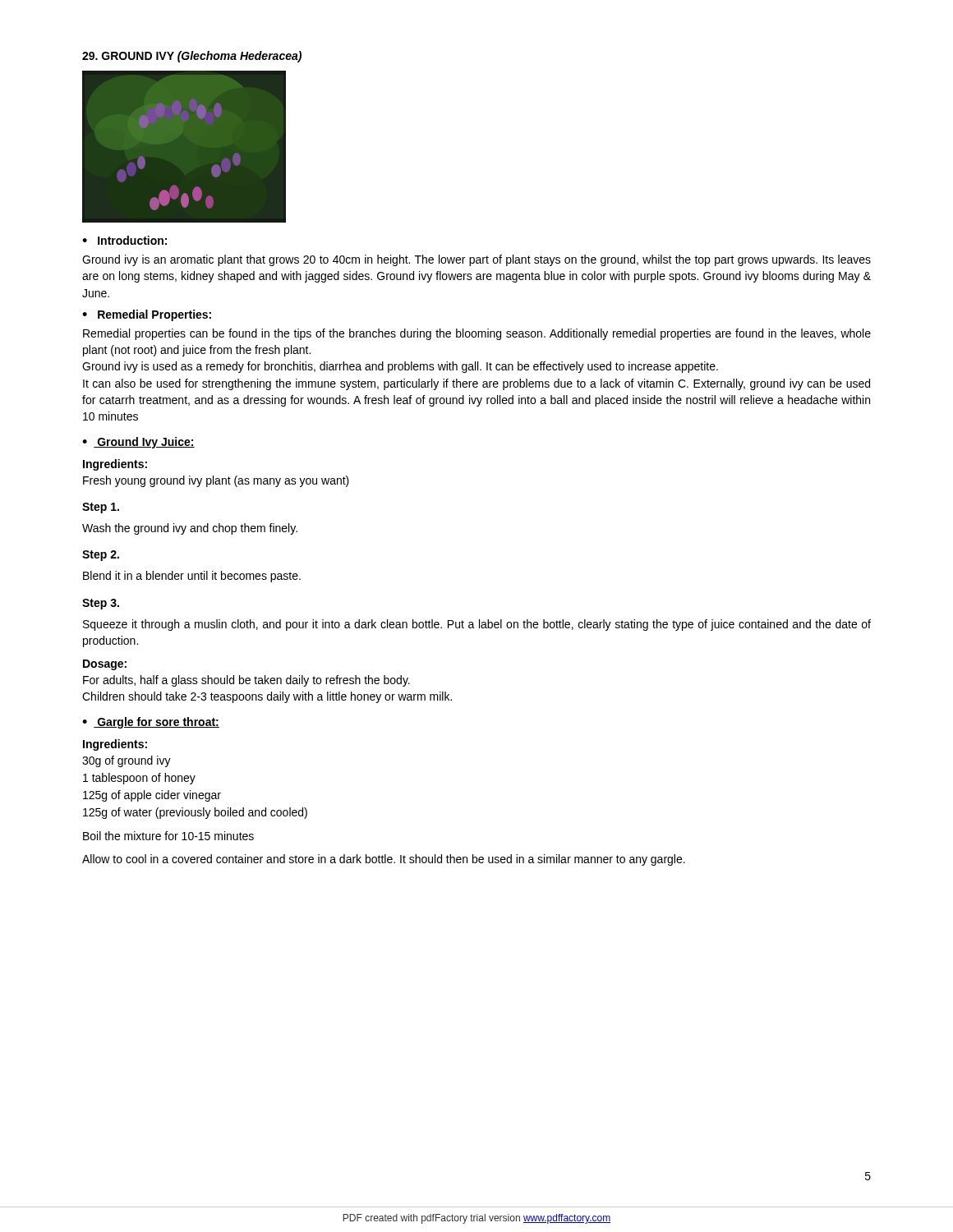Screen dimensions: 1232x953
Task: Click on the text starting "Step 1."
Action: [x=101, y=507]
